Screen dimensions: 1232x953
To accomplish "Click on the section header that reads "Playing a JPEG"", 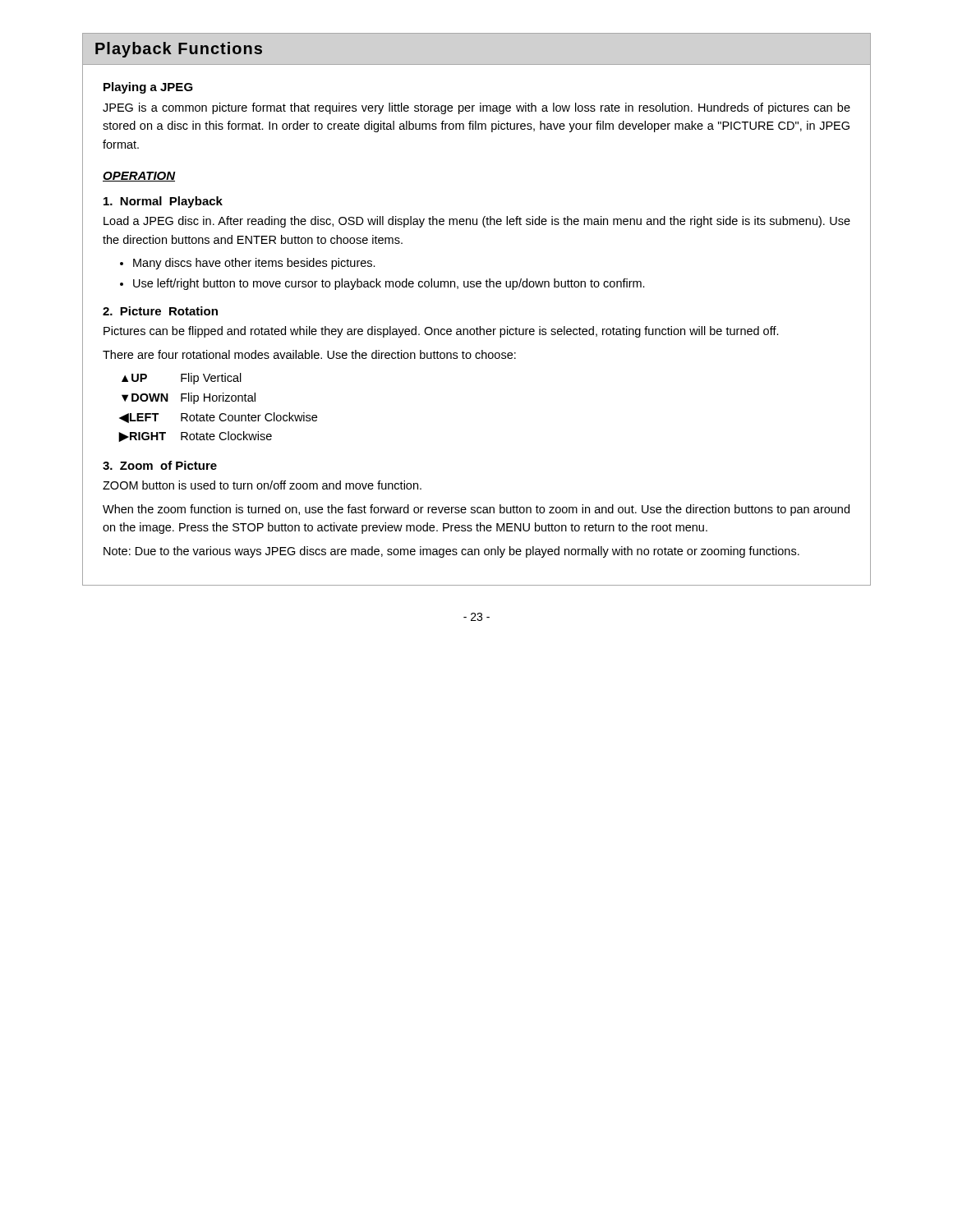I will (148, 87).
